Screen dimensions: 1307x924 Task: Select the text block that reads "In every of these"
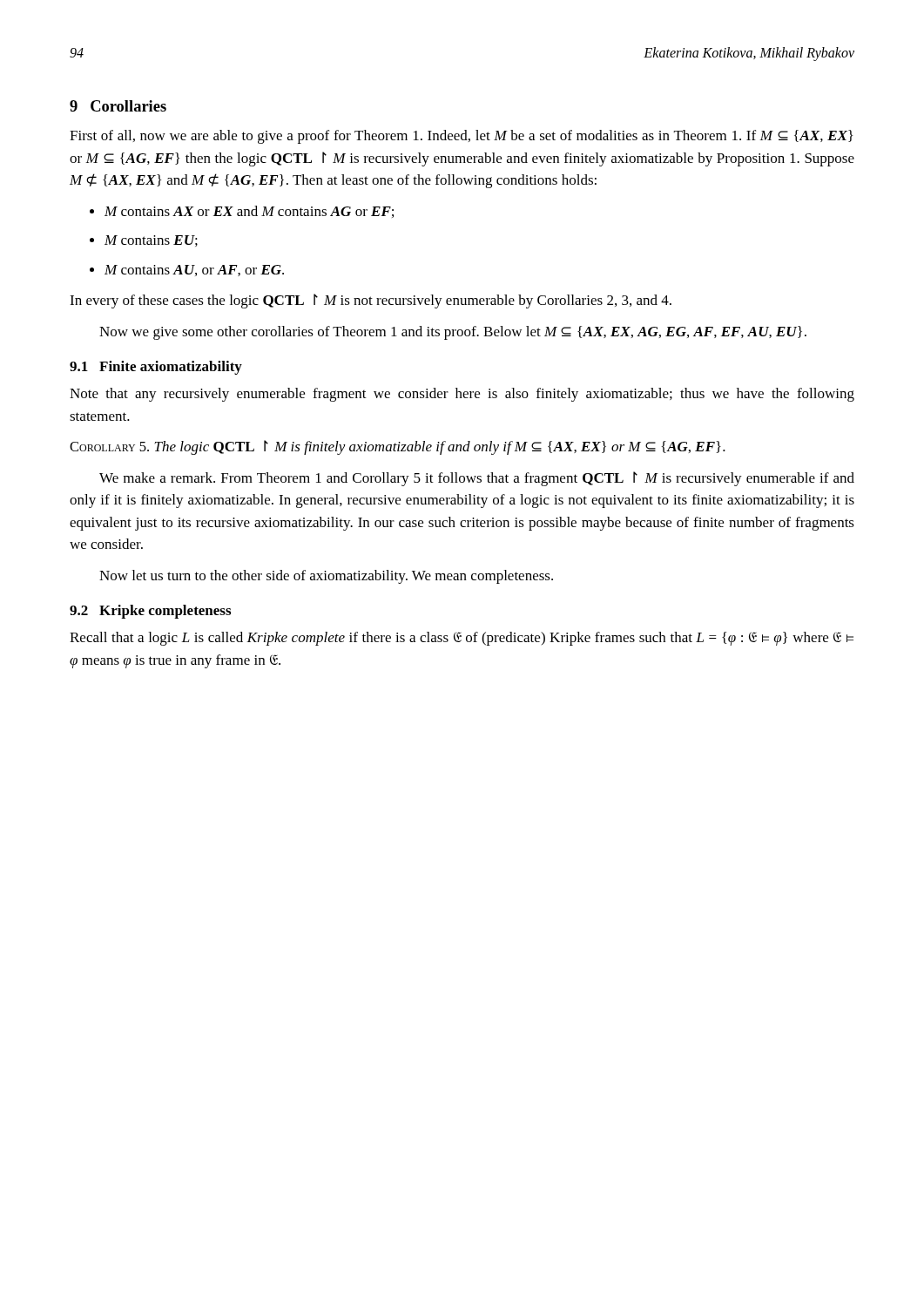click(x=462, y=300)
